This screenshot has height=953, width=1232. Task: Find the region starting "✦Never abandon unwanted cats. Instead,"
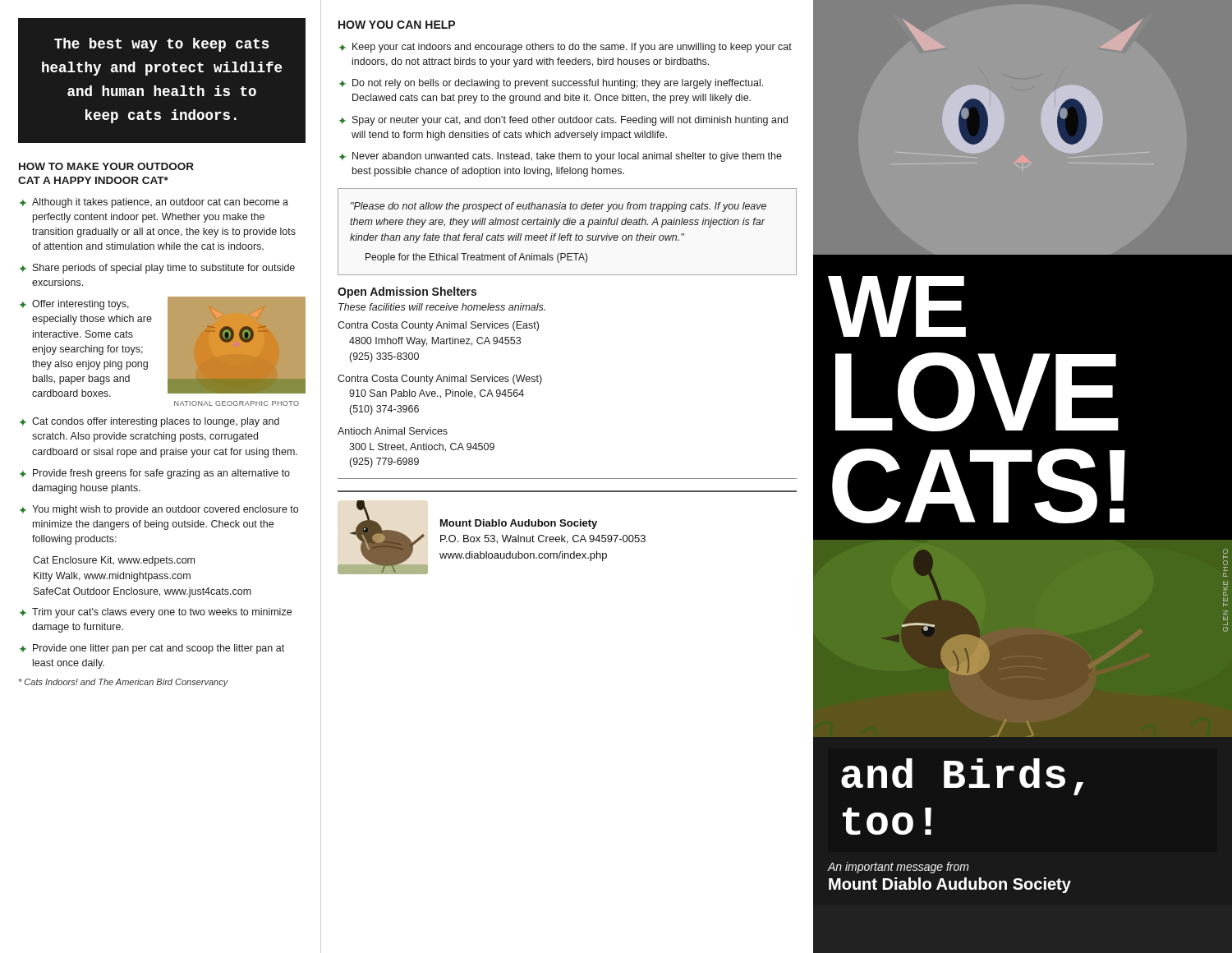click(567, 163)
